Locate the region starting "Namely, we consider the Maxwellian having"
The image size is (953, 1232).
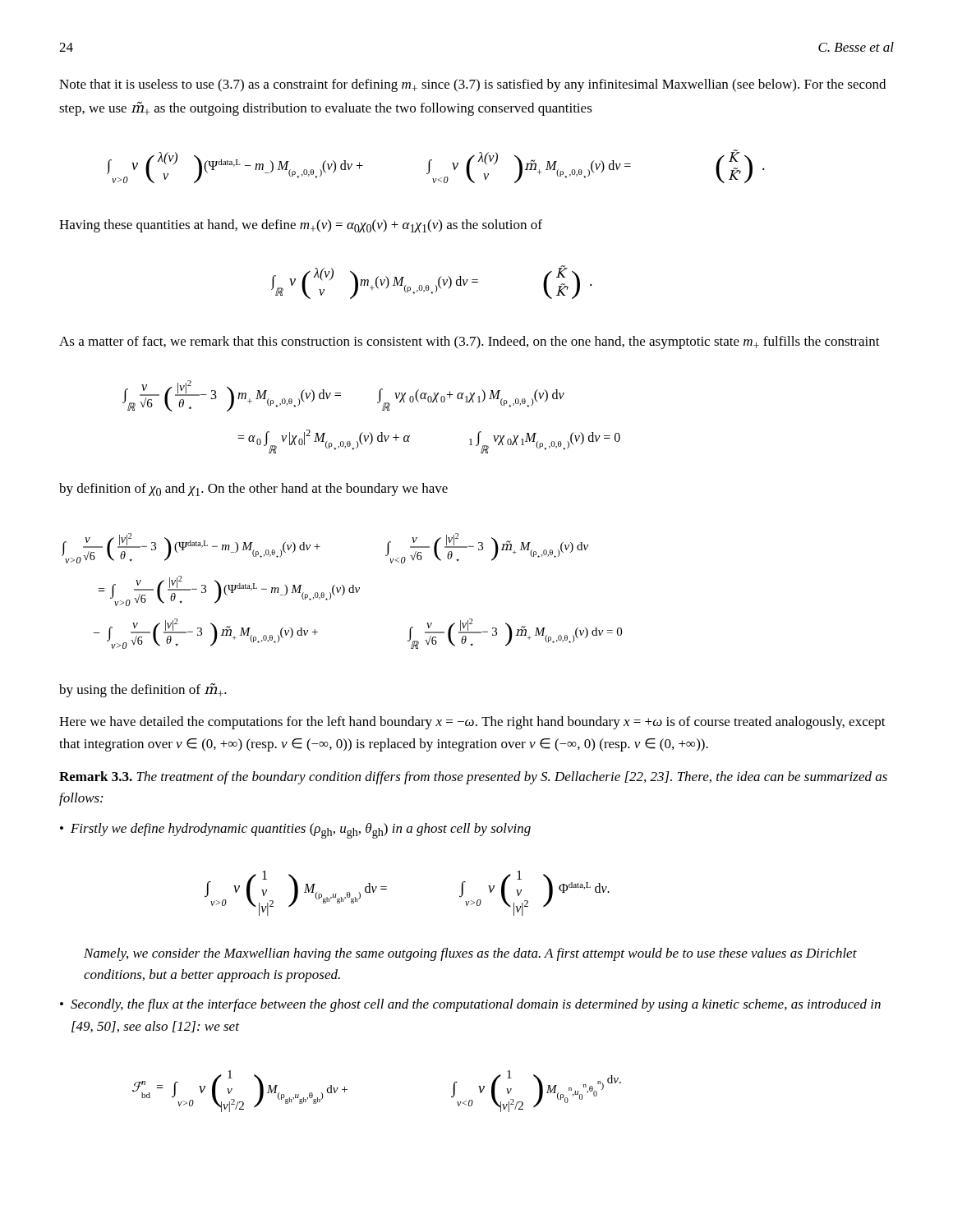tap(489, 964)
